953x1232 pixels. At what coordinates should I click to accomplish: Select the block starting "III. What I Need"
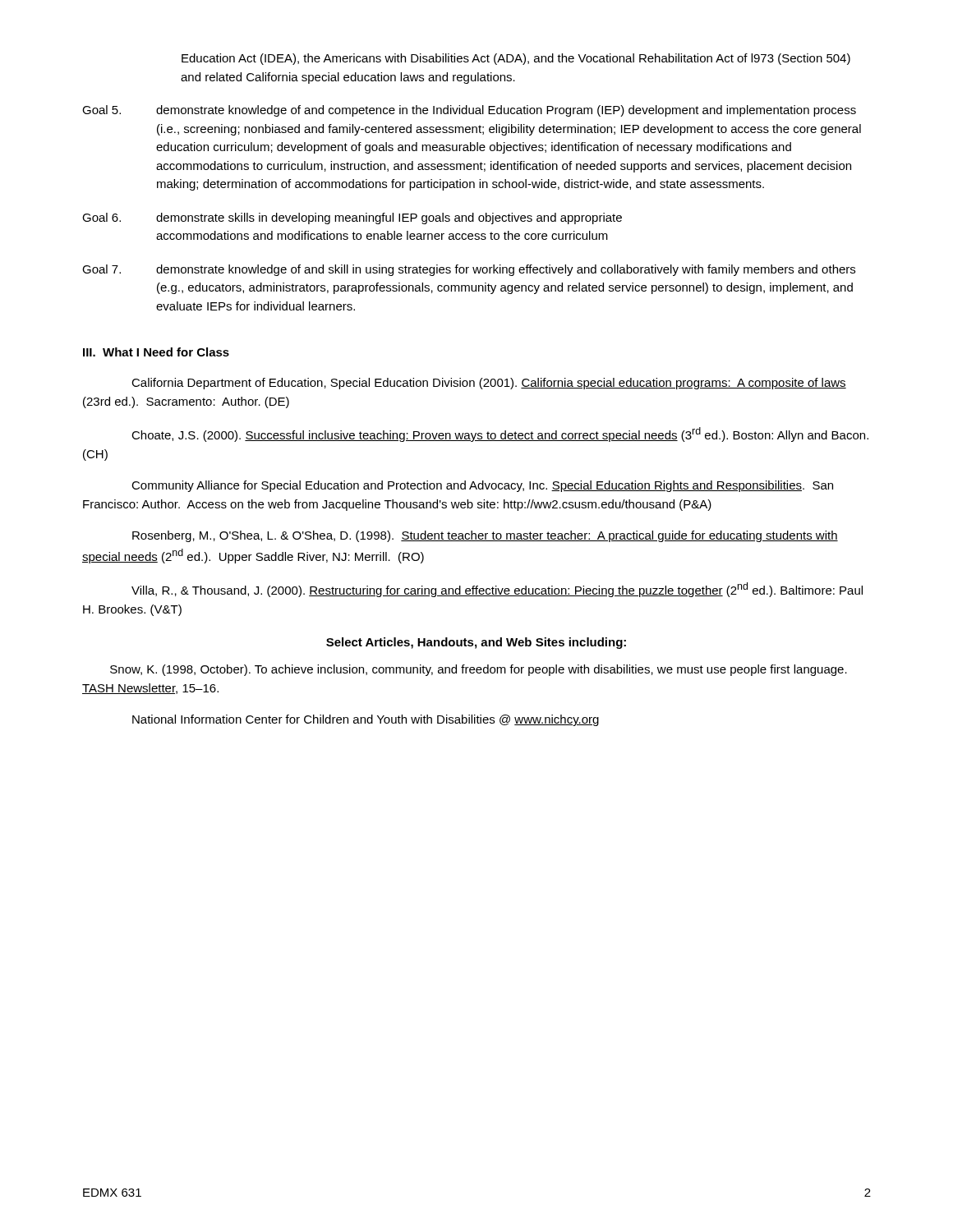tap(156, 352)
